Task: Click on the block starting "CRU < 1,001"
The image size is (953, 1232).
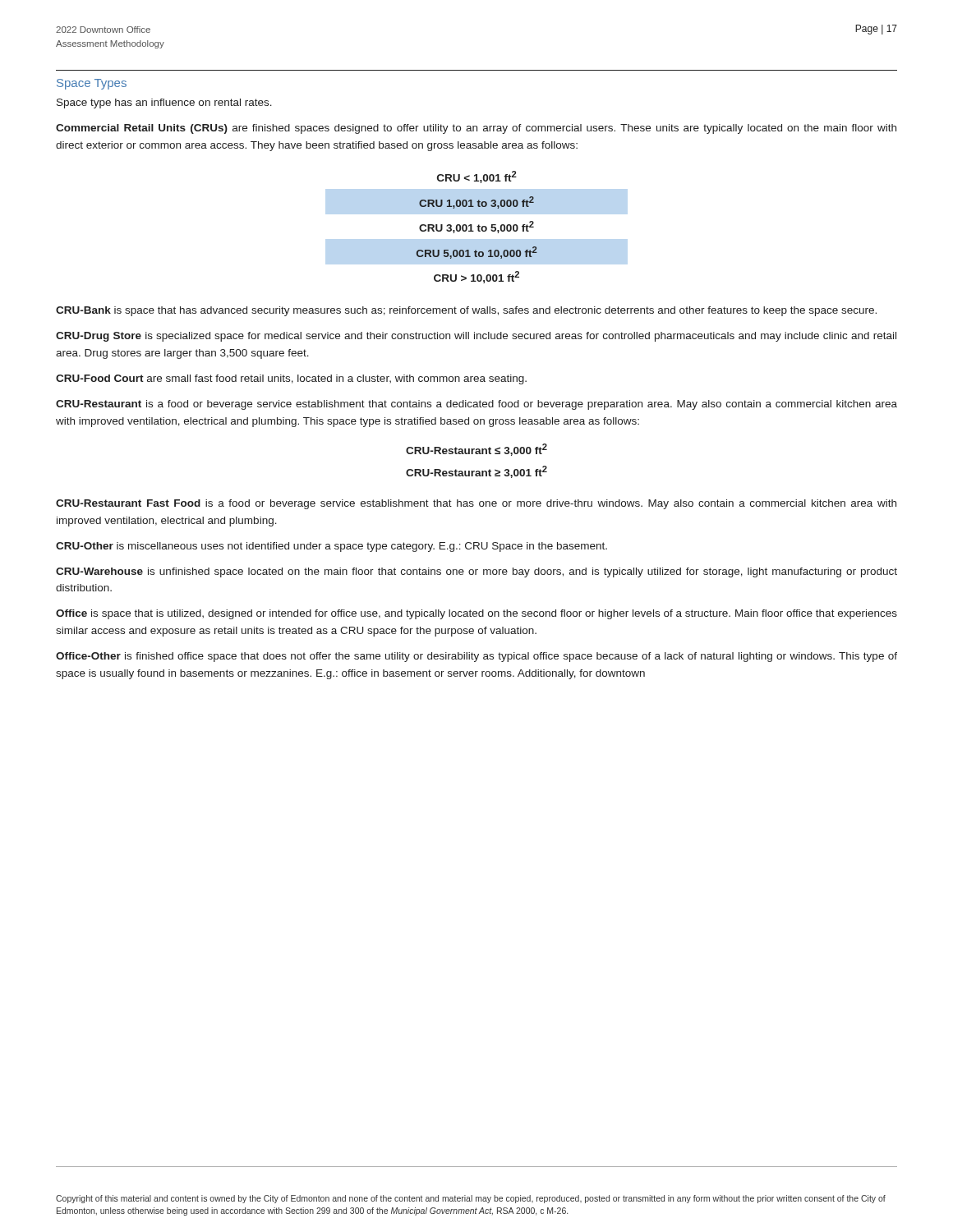Action: tap(476, 177)
